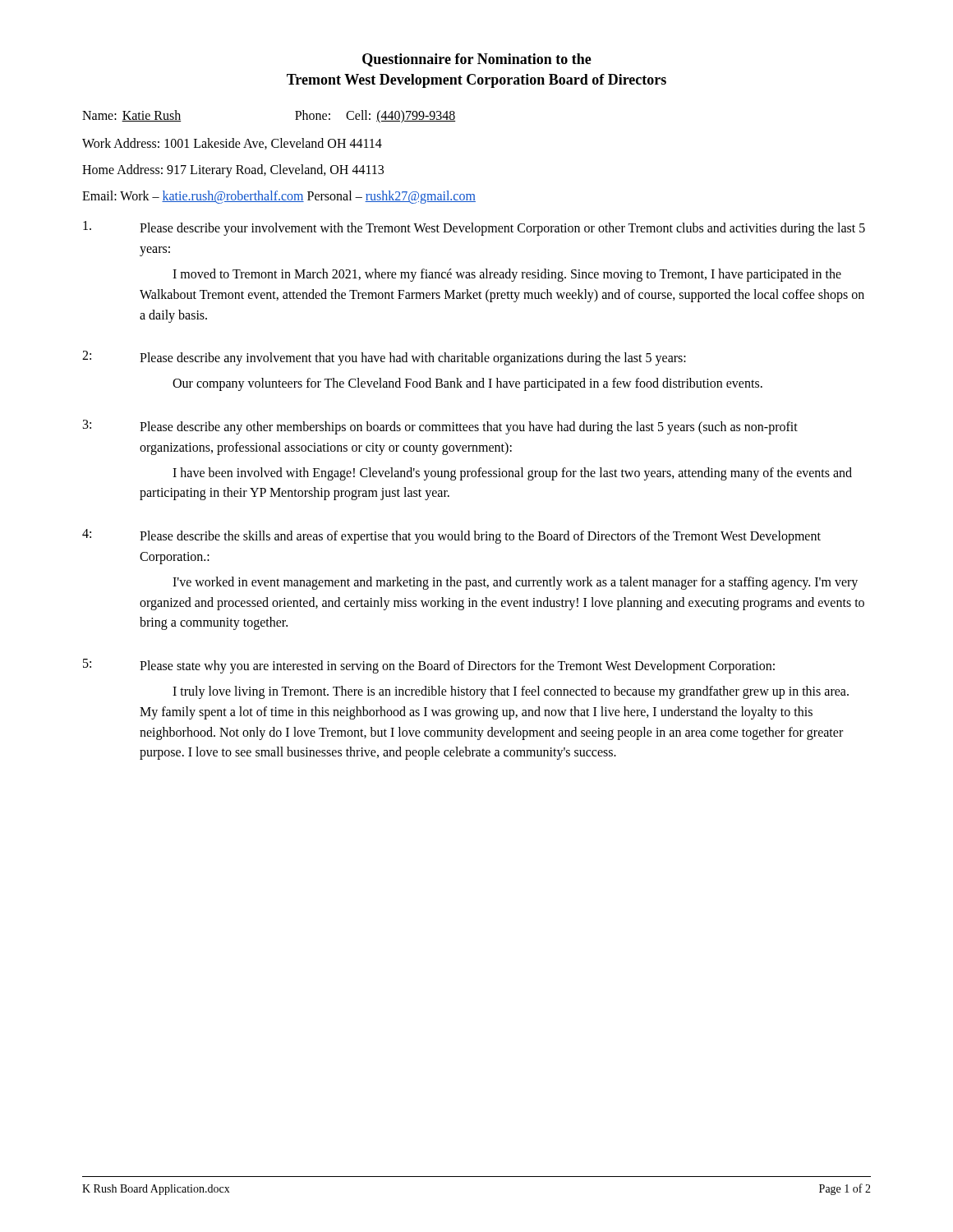Select the text block starting "5: Please state why you are"
The image size is (953, 1232).
(x=476, y=712)
